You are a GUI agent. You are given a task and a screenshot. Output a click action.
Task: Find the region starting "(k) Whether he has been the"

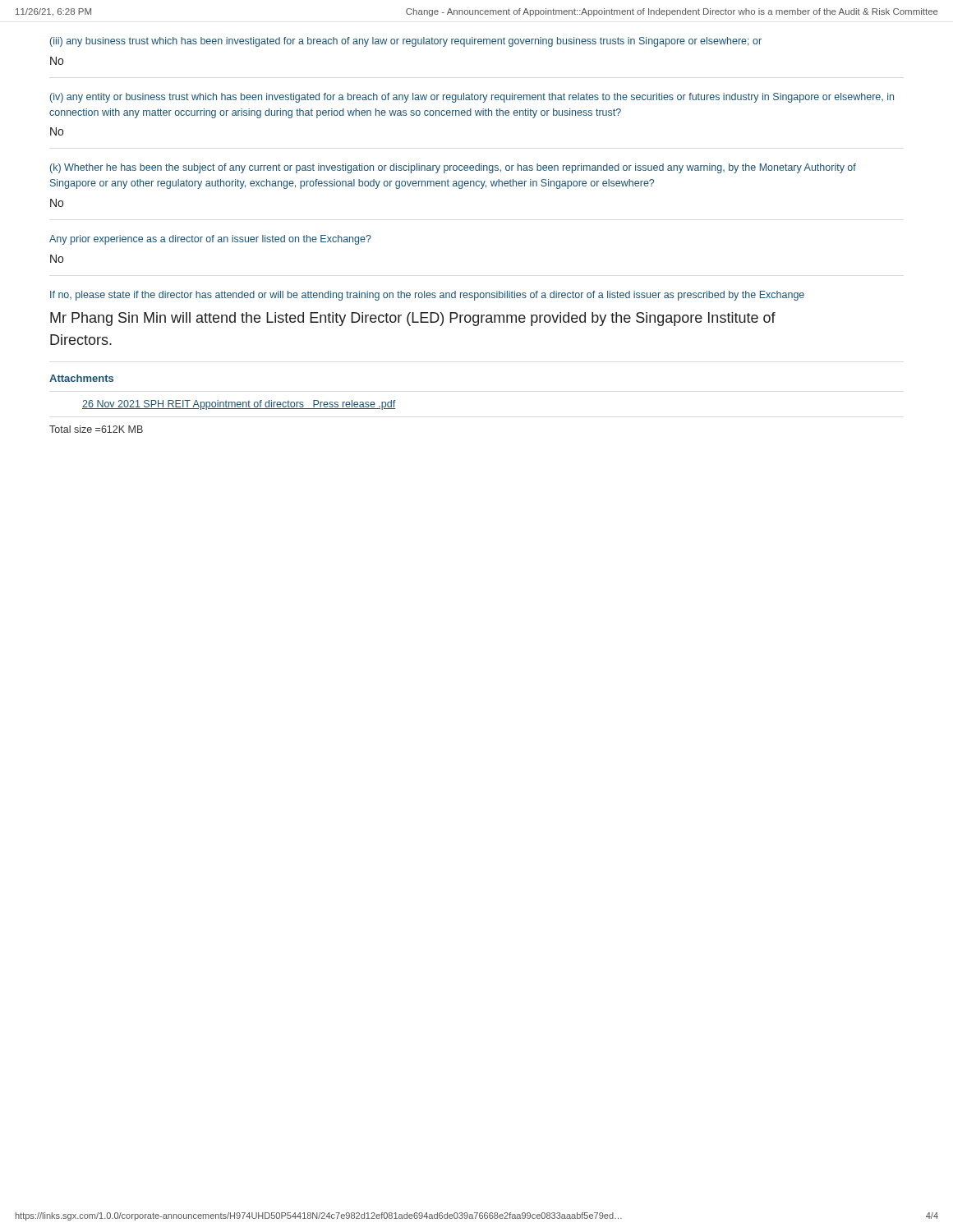coord(476,185)
